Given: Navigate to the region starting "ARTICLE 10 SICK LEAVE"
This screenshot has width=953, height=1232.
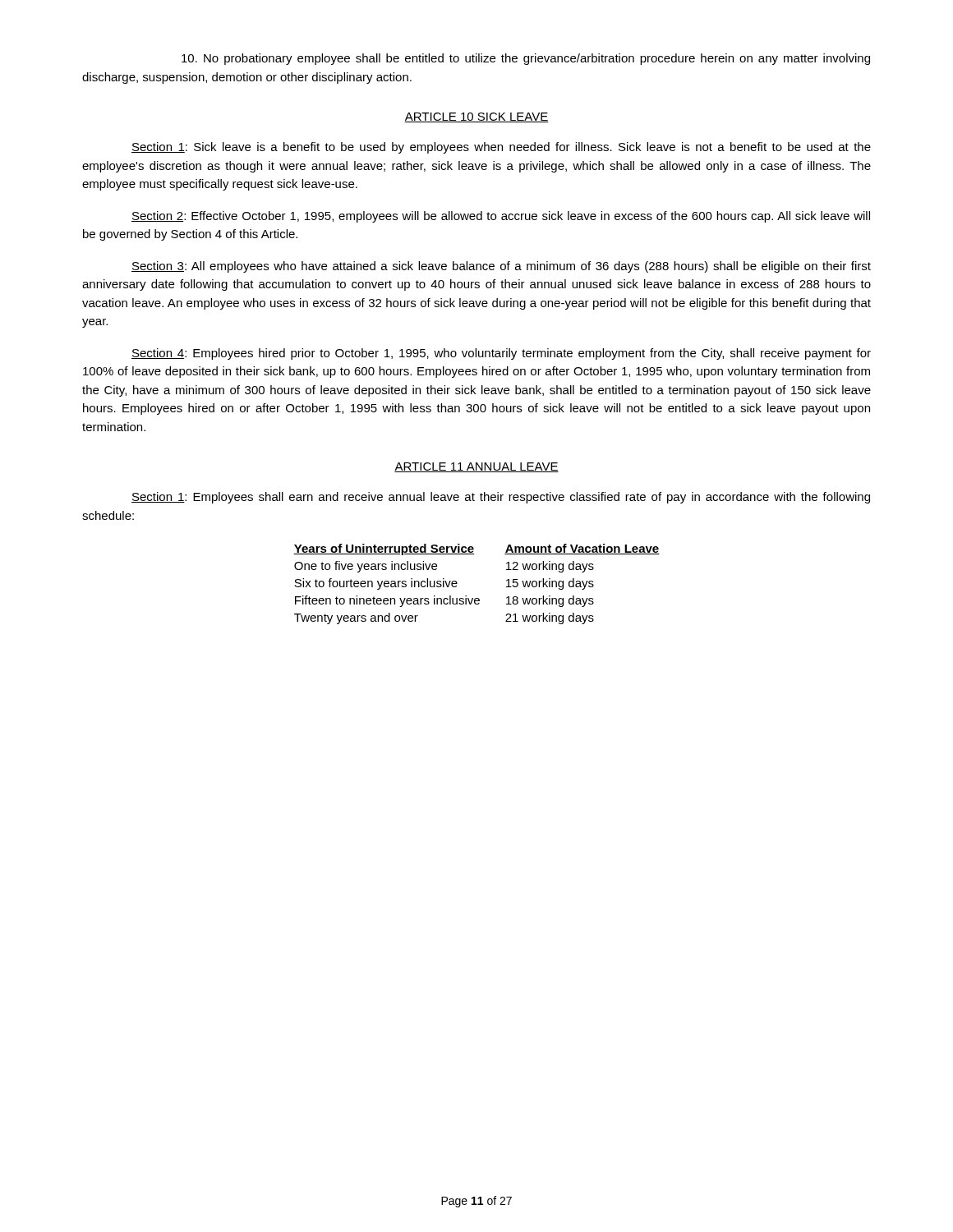Looking at the screenshot, I should [x=476, y=116].
